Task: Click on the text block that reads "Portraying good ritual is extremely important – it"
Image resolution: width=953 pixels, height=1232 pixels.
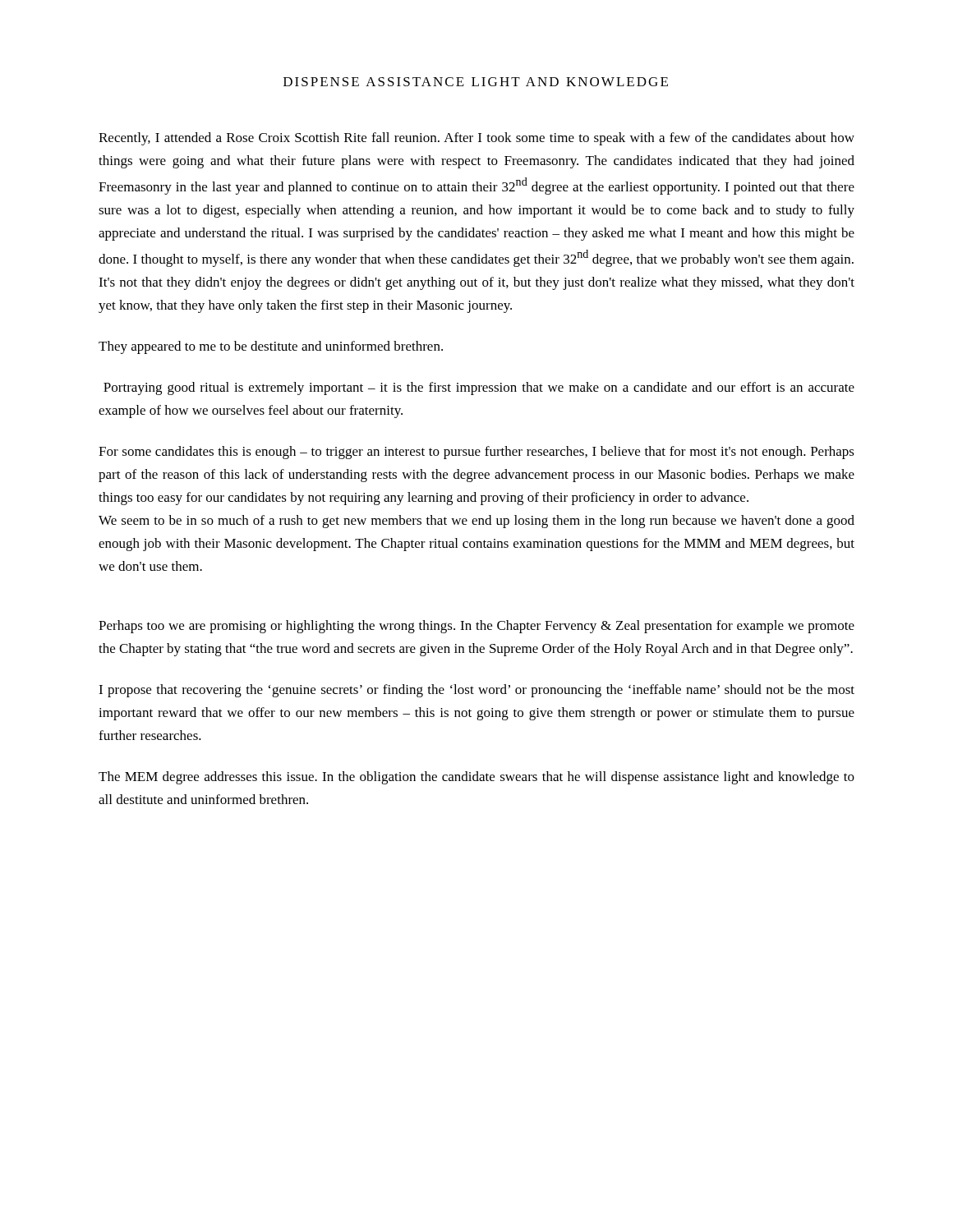Action: (476, 399)
